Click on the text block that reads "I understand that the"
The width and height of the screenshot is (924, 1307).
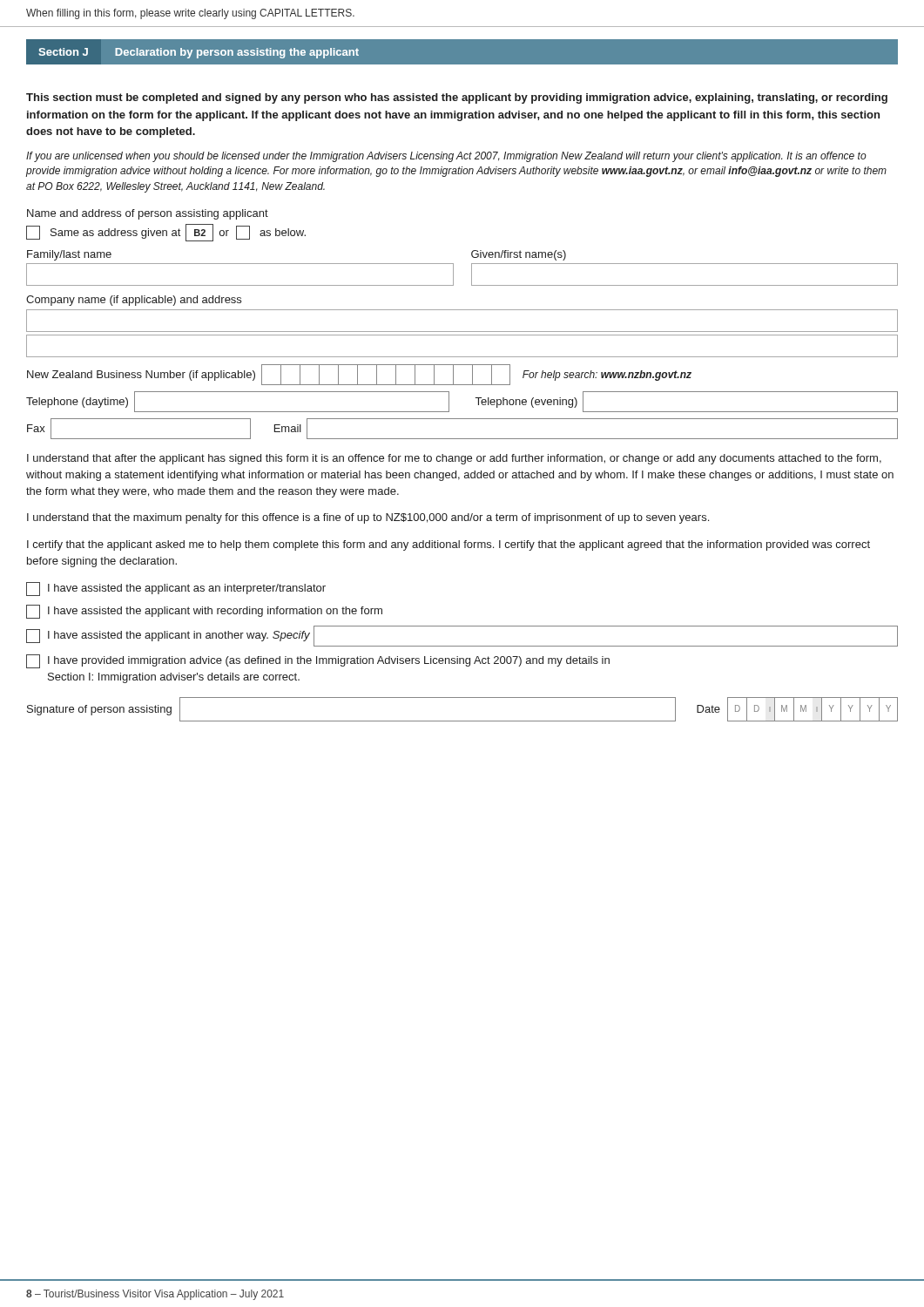point(368,518)
